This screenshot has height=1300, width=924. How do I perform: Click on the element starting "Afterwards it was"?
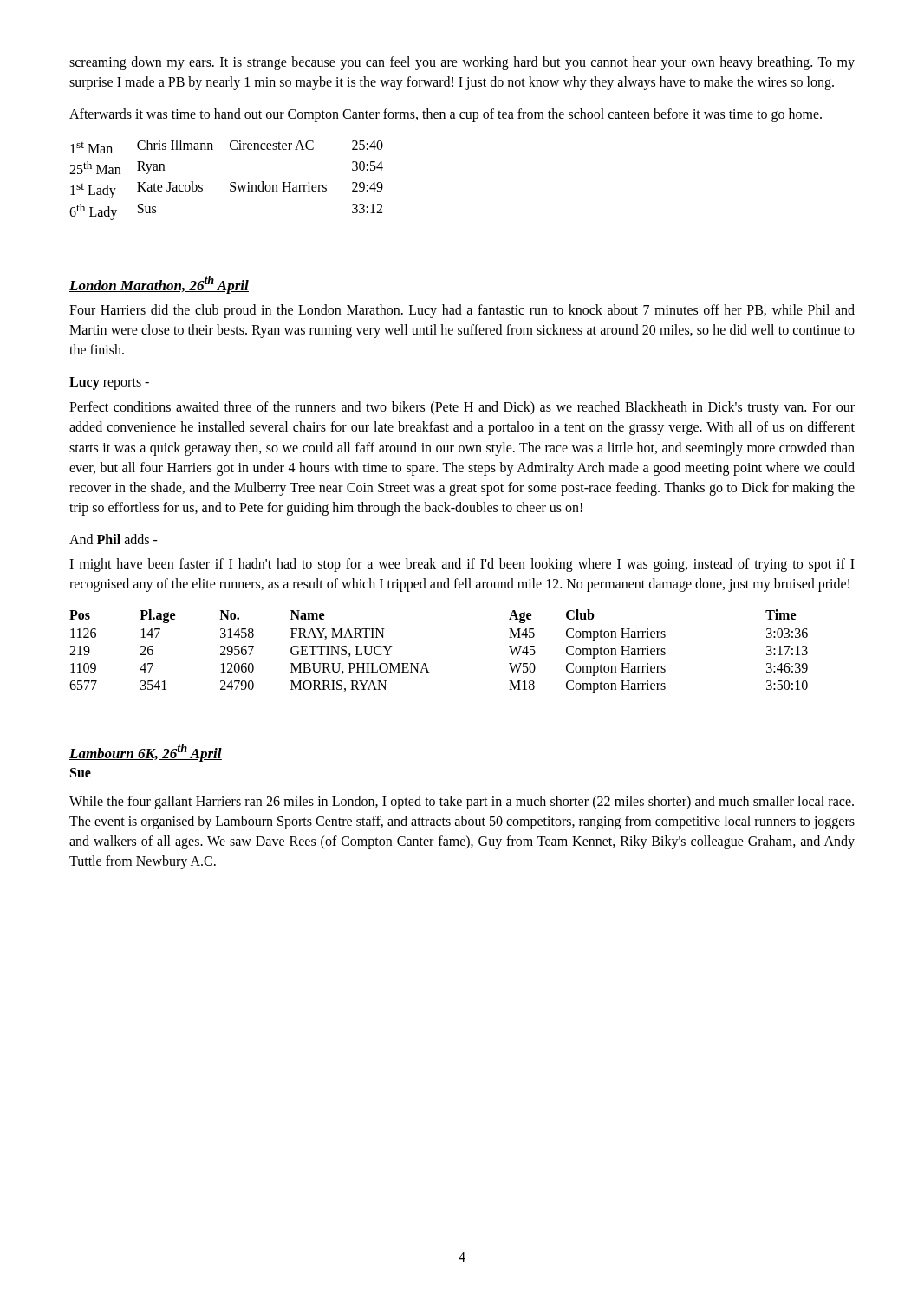tap(462, 114)
